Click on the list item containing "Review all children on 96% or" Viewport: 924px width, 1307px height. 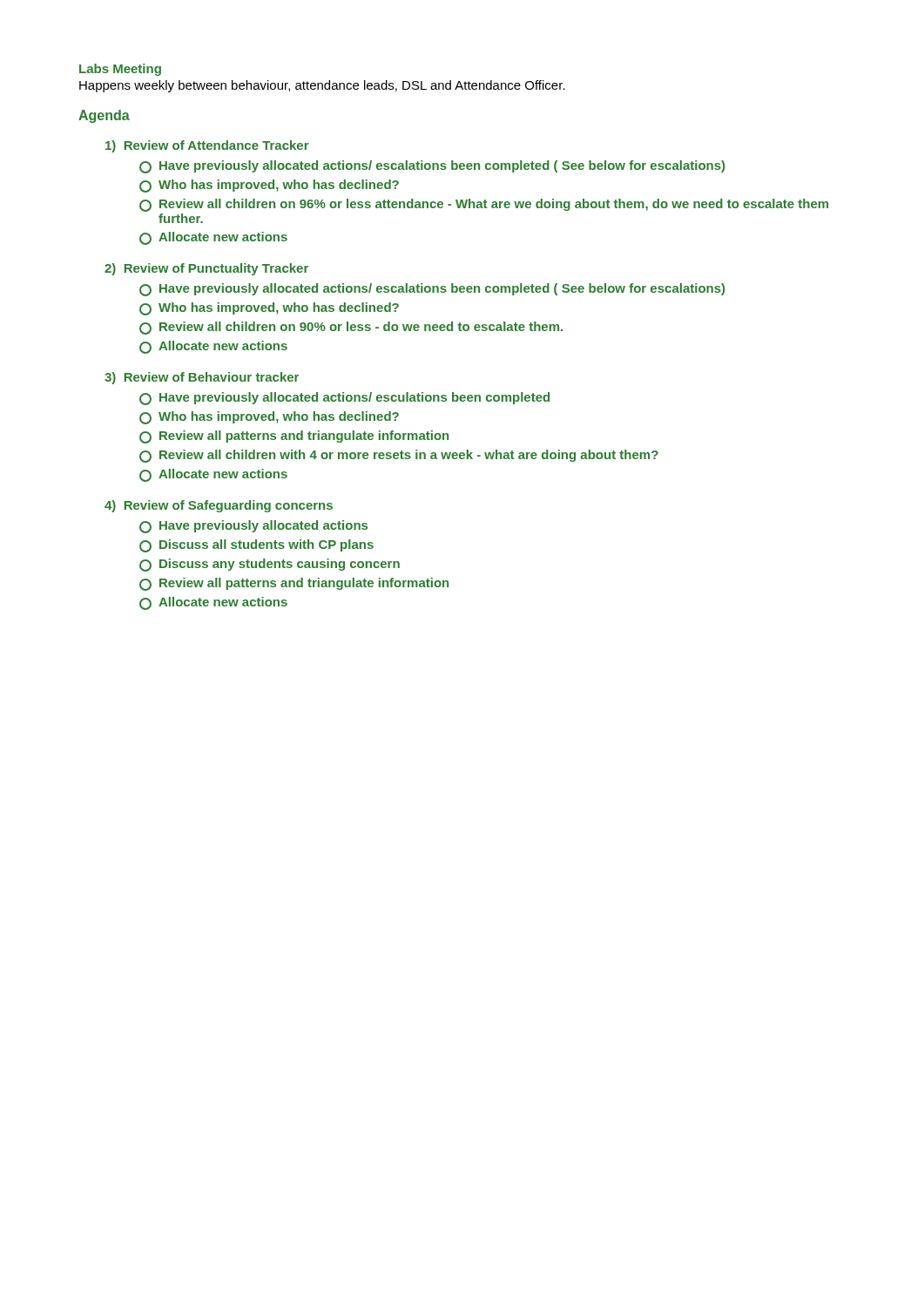coord(492,211)
